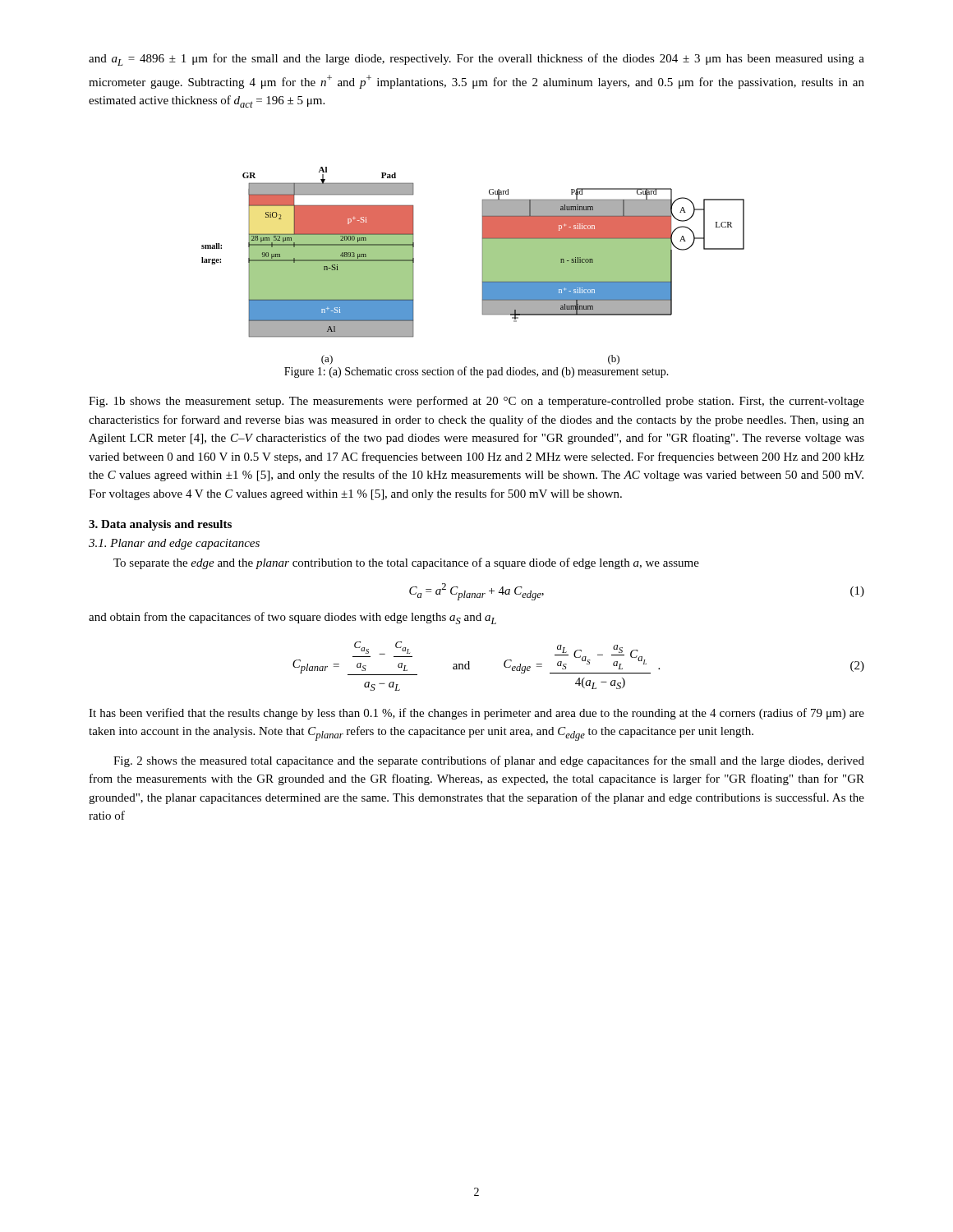Viewport: 953px width, 1232px height.
Task: Locate the block of text that opens with "and obtain from the capacitances of"
Action: click(x=476, y=618)
